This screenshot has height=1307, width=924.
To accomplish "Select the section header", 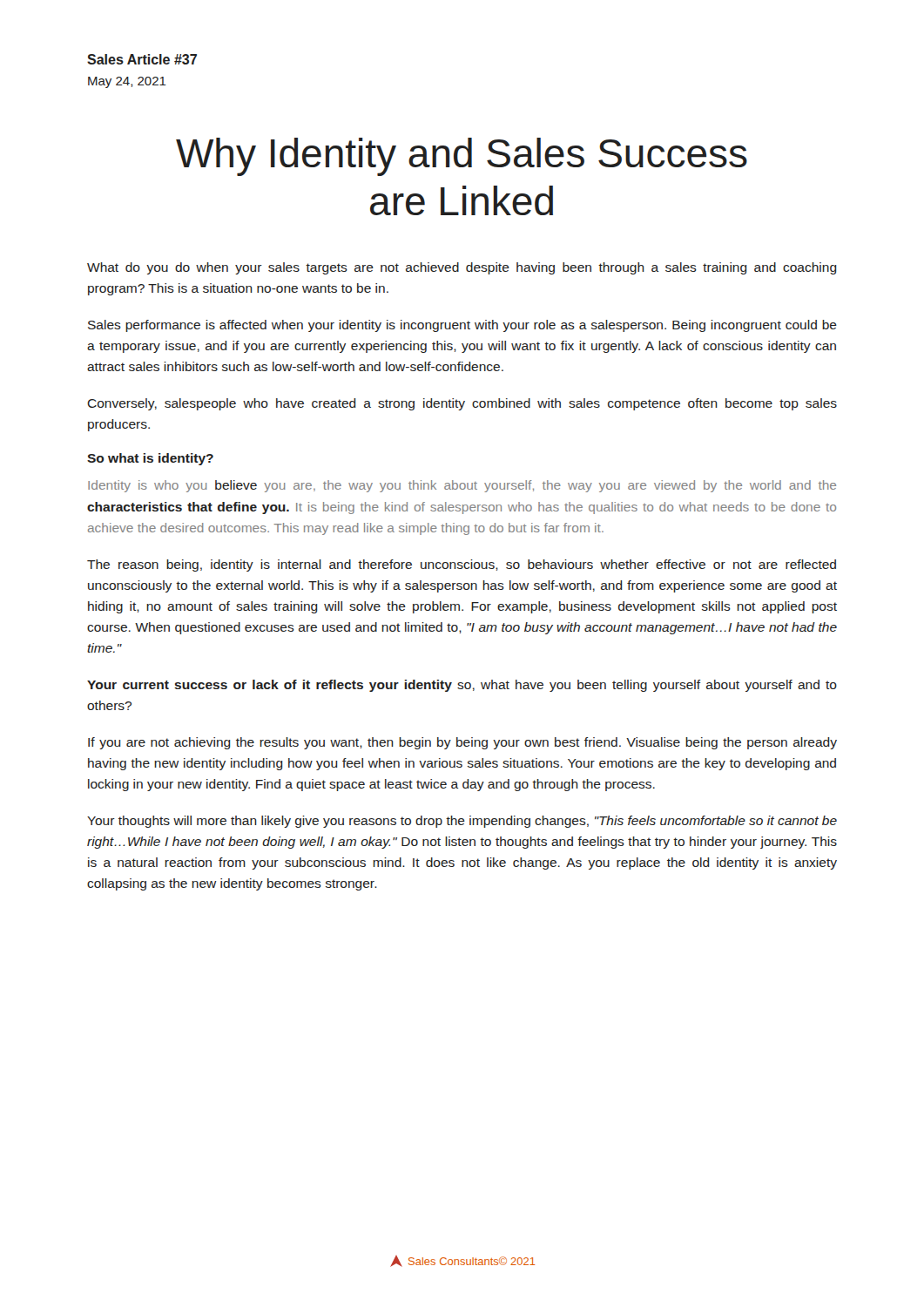I will tap(150, 458).
